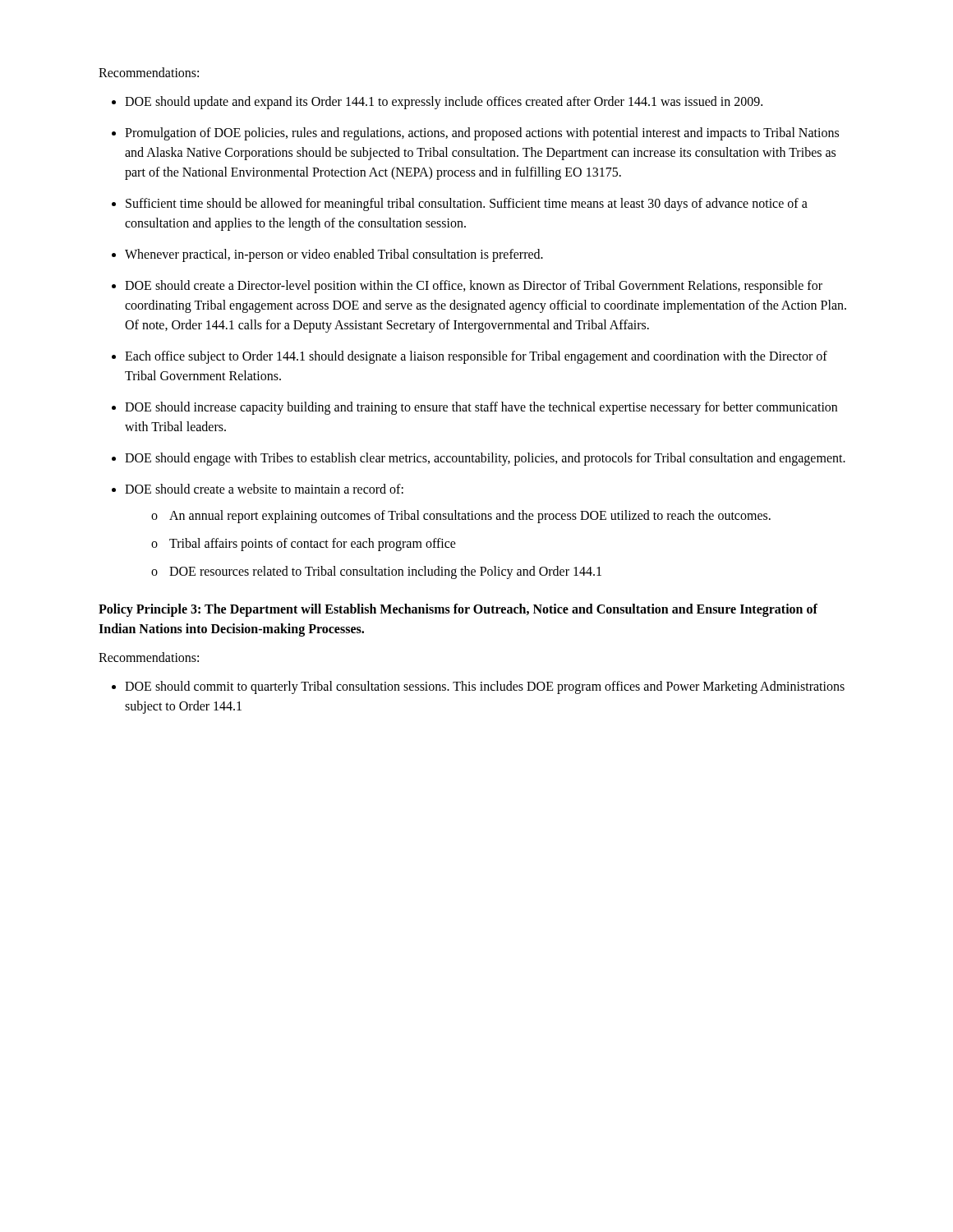953x1232 pixels.
Task: Select the element starting "Whenever practical, in-person or"
Action: [x=490, y=255]
